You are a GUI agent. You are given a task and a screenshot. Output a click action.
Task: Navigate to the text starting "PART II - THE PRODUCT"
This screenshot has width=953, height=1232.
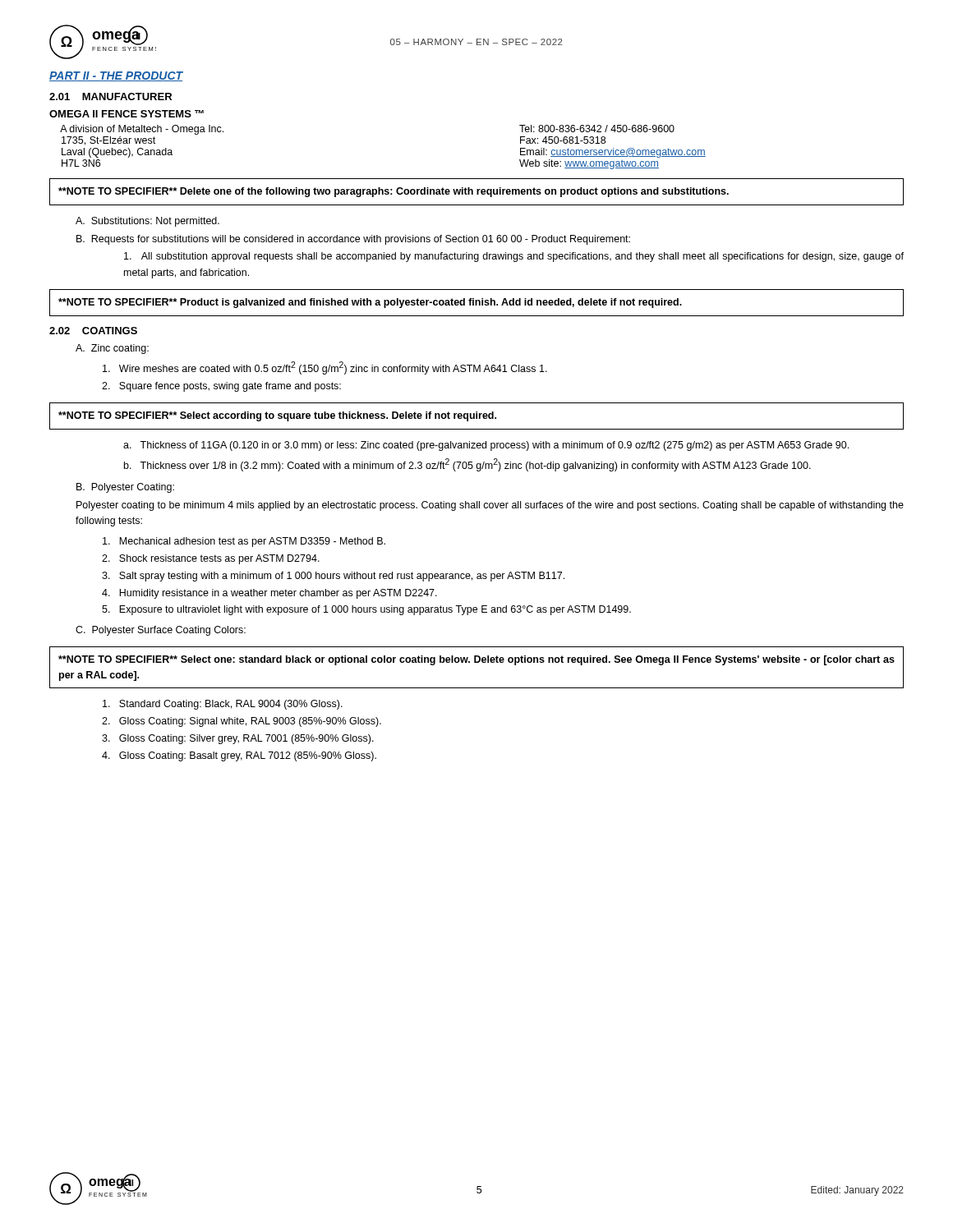click(x=116, y=76)
